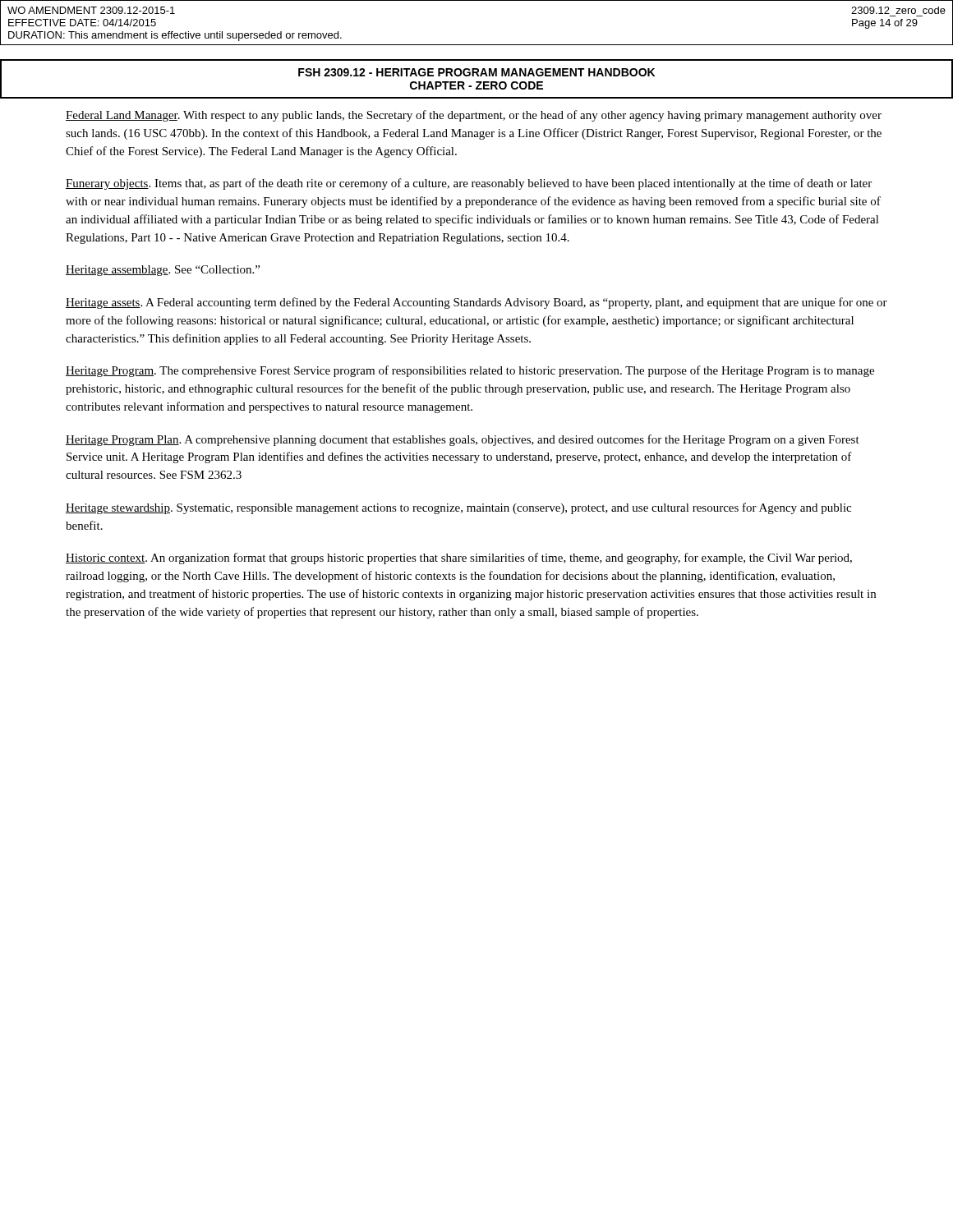
Task: Locate the text block containing "Funerary objects. Items"
Action: pyautogui.click(x=473, y=210)
